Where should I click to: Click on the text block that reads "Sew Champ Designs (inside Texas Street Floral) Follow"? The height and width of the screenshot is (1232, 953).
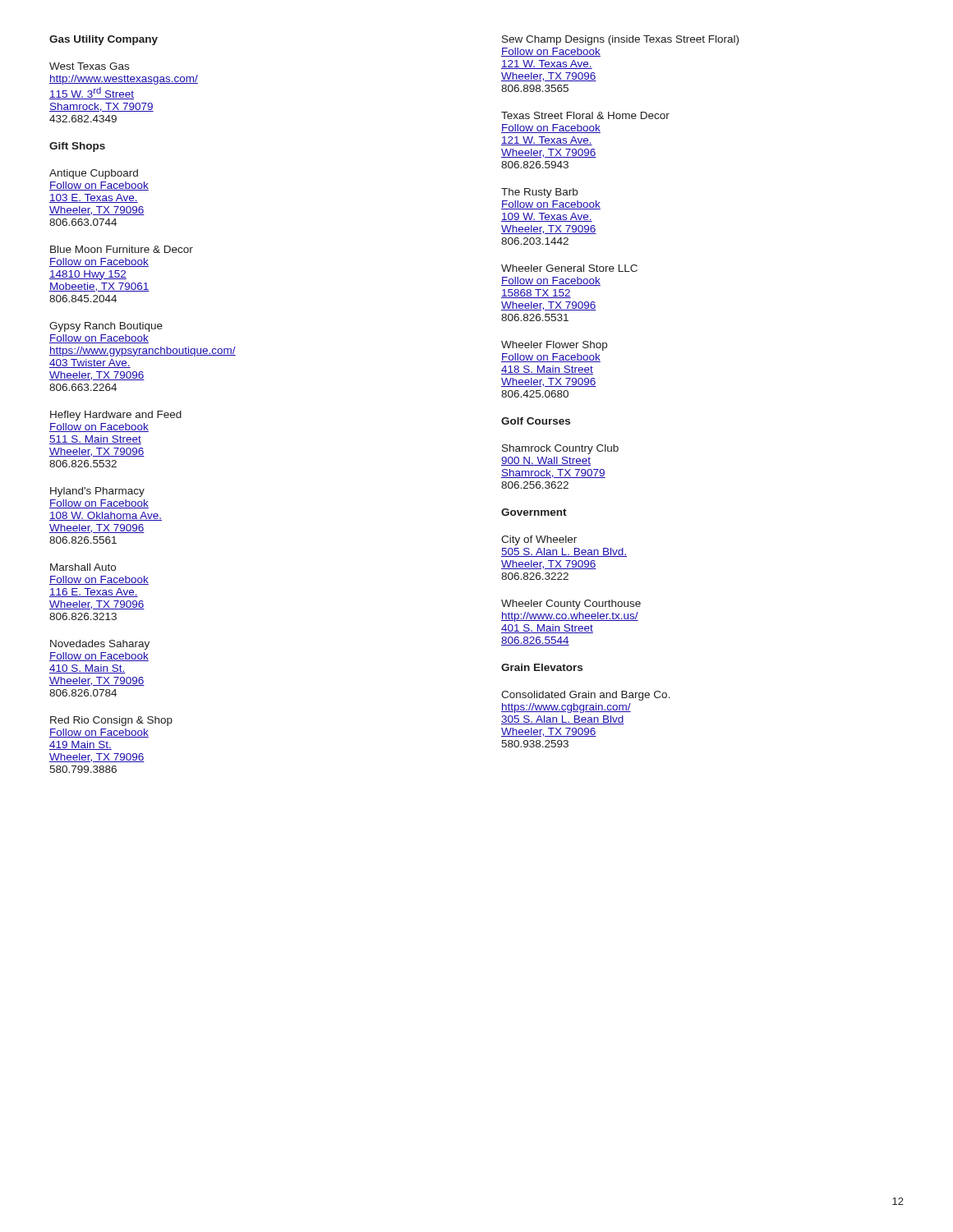tap(620, 40)
